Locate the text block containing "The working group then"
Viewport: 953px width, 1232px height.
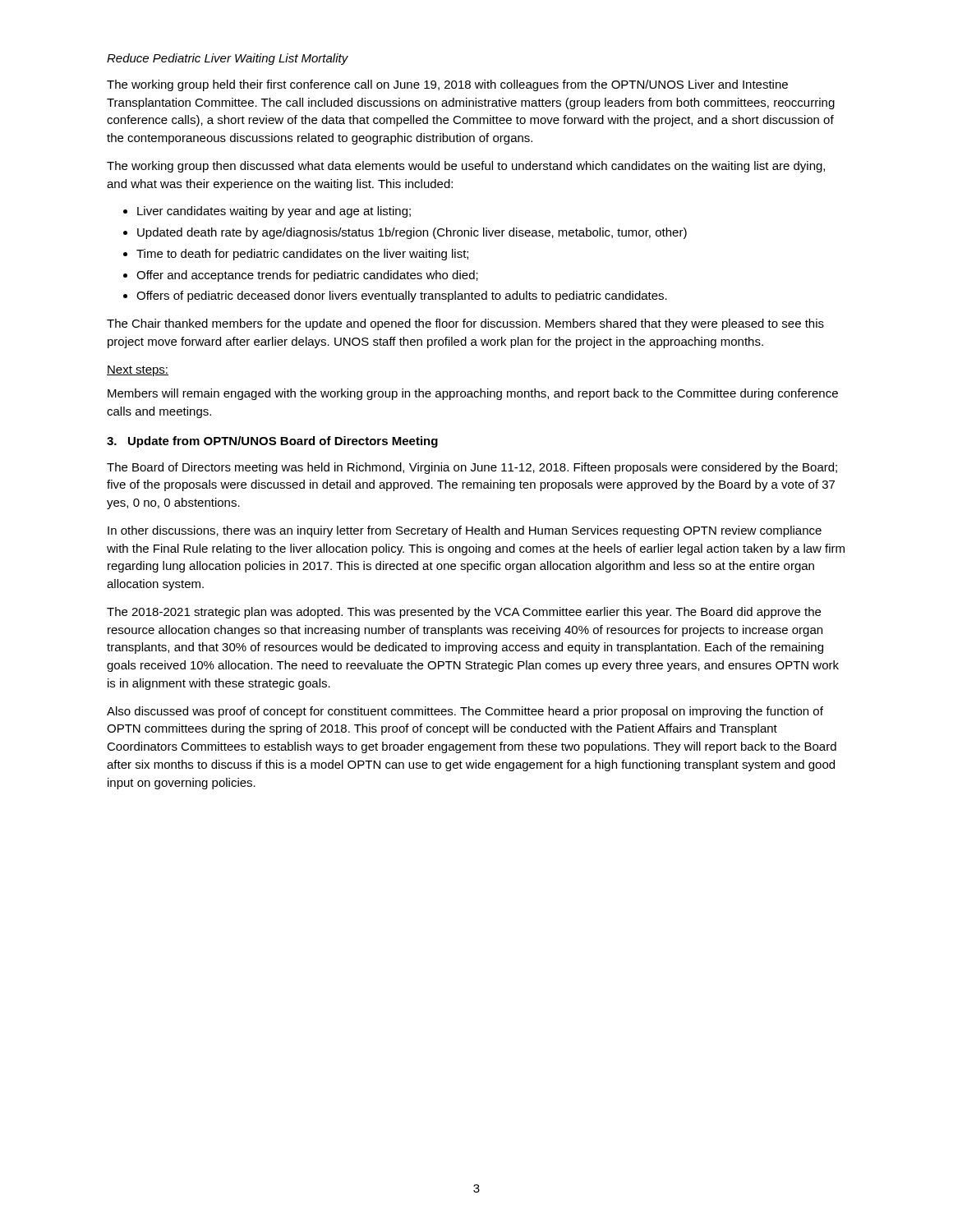click(x=476, y=175)
